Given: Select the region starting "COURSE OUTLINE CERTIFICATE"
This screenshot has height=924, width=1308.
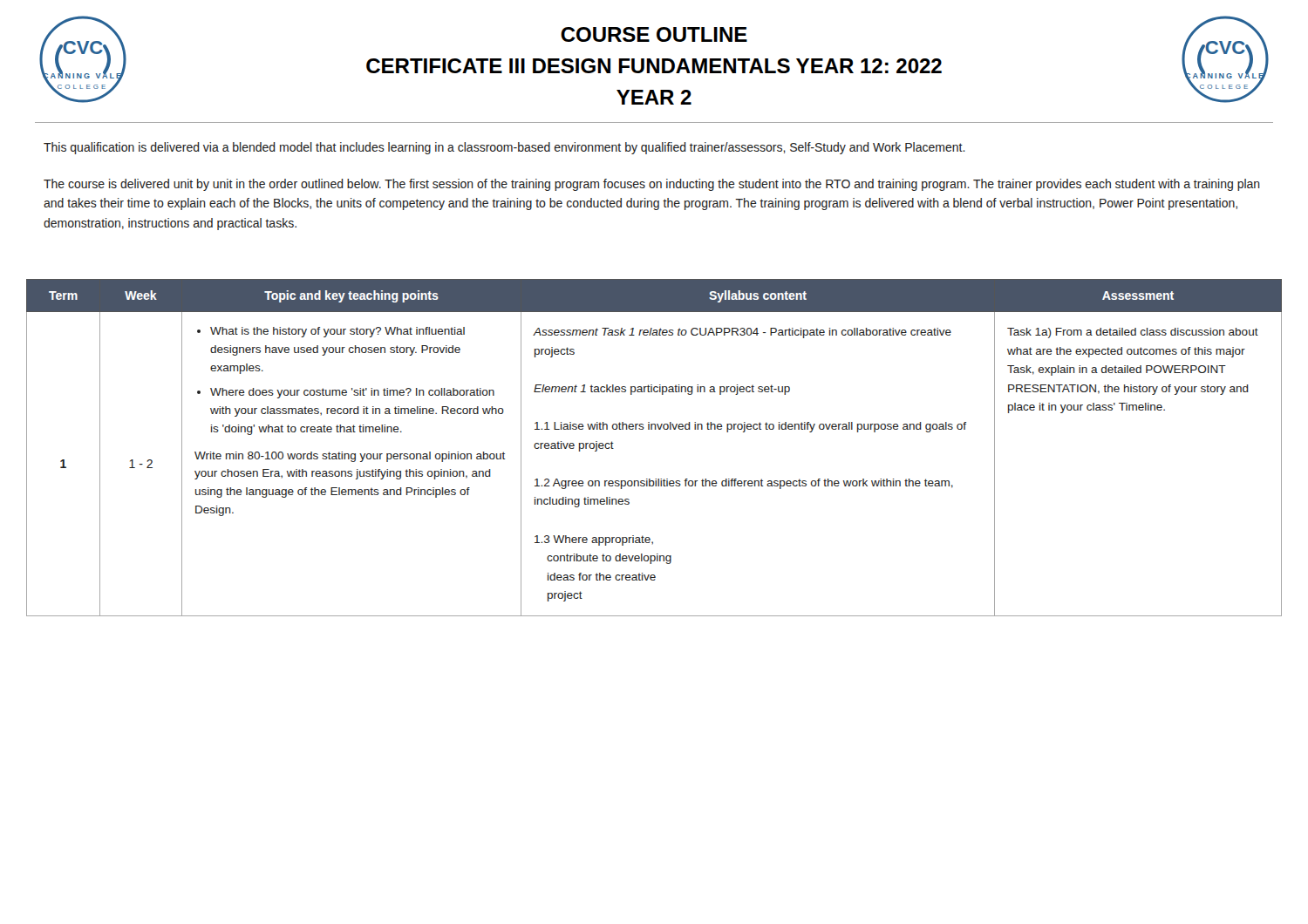Looking at the screenshot, I should tap(654, 66).
